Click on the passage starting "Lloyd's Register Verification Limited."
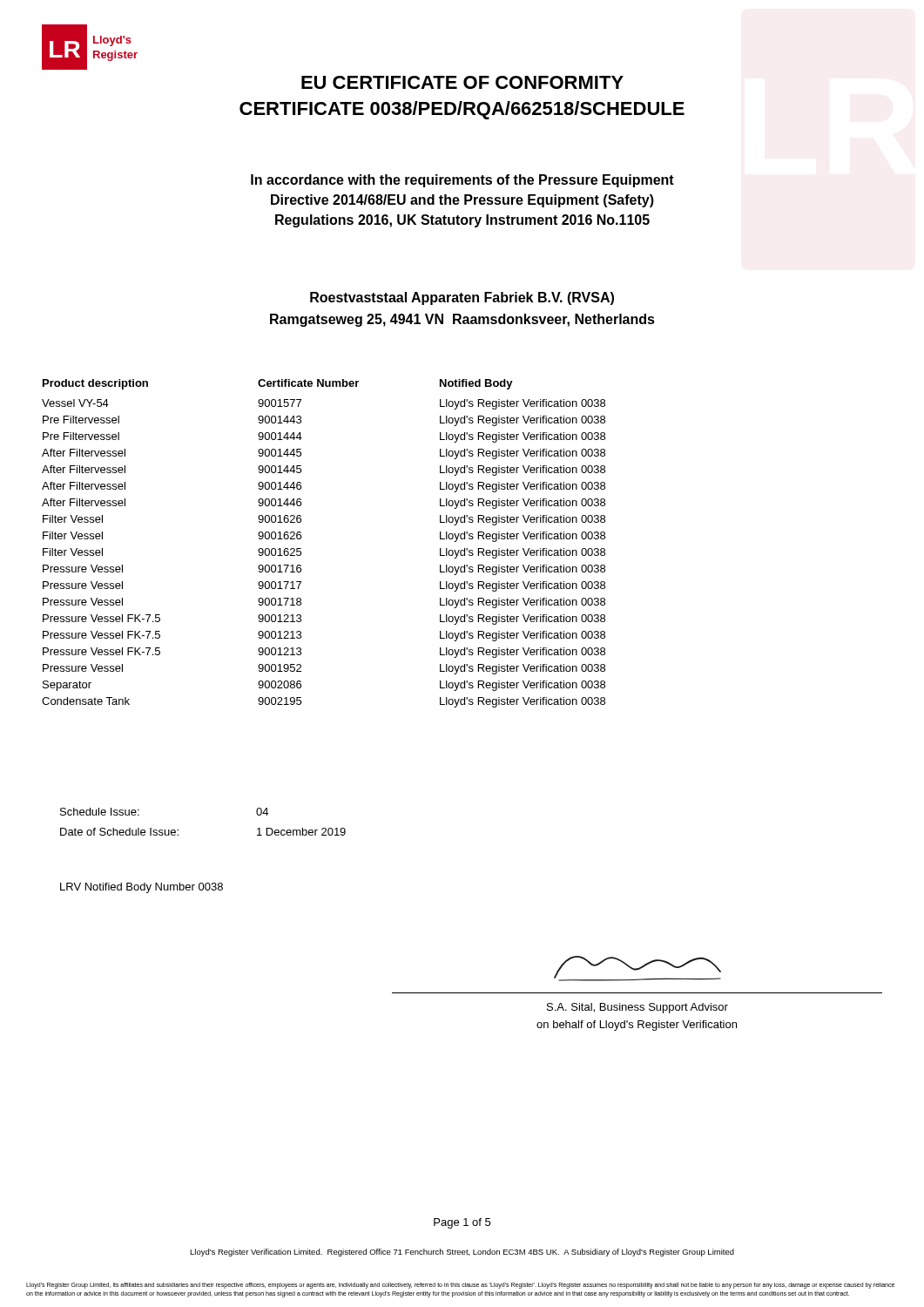This screenshot has height=1307, width=924. pos(462,1252)
